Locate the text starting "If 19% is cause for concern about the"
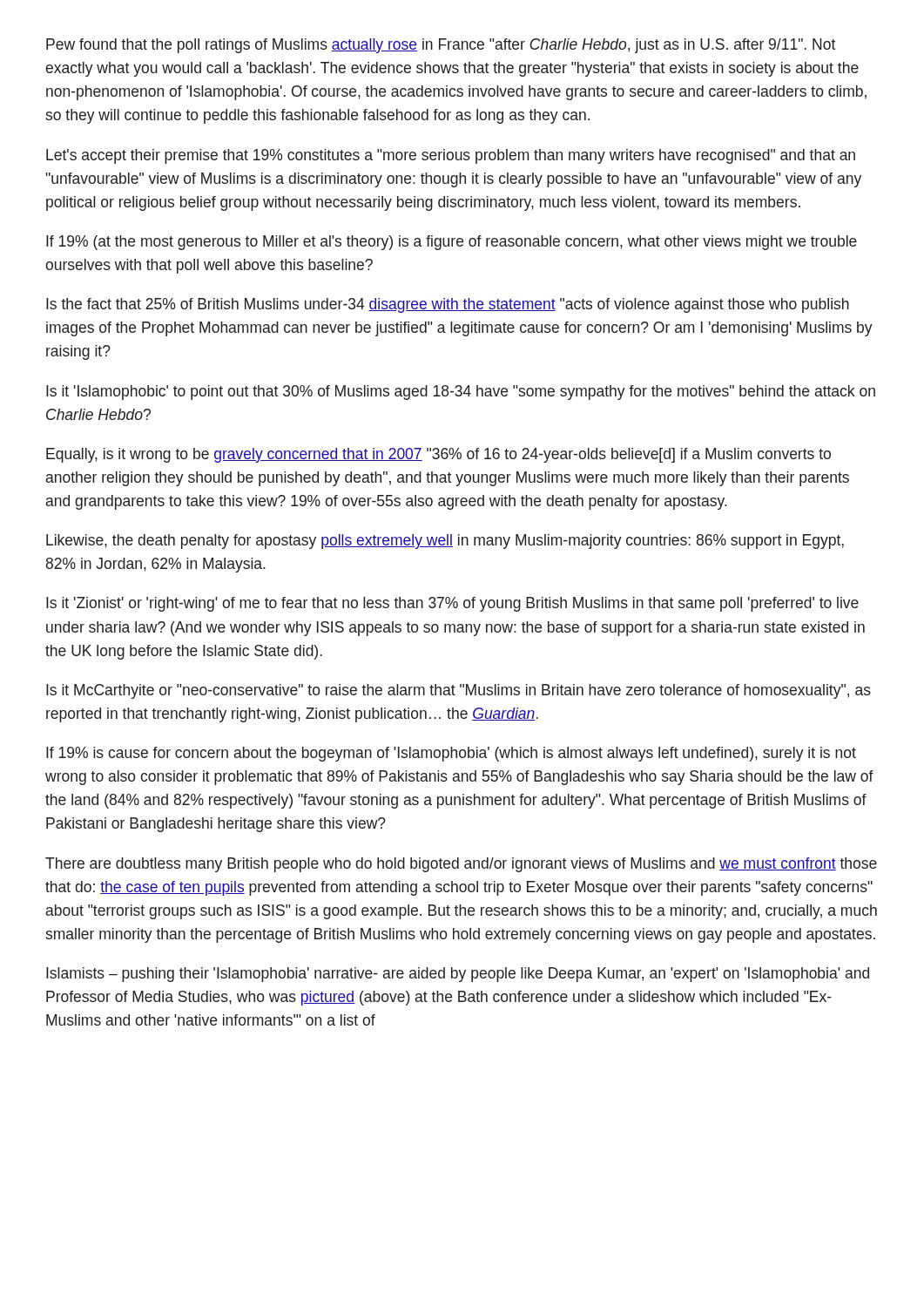Image resolution: width=924 pixels, height=1307 pixels. [459, 788]
